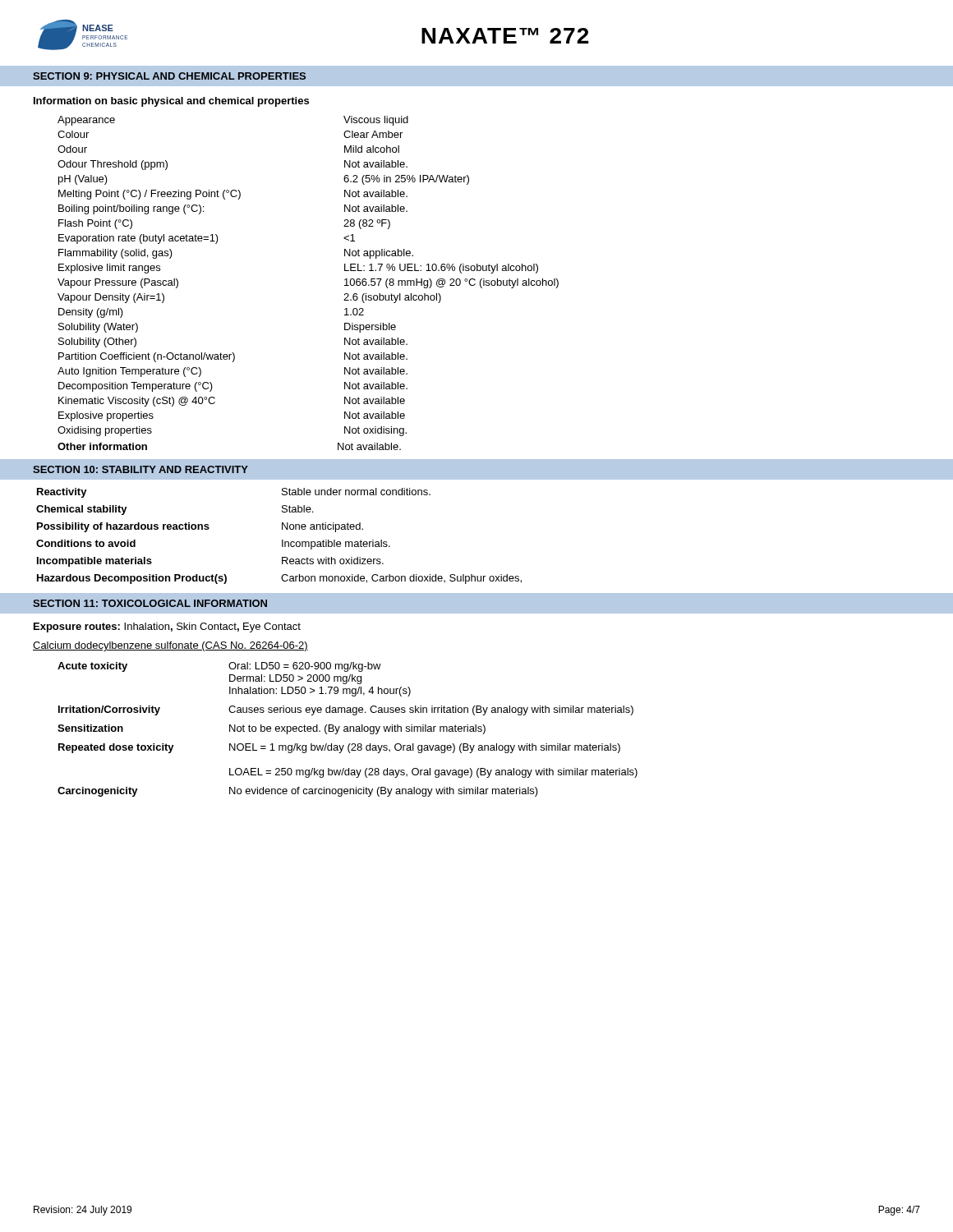Find the table that mentions "Mild alcohol"

(x=476, y=274)
